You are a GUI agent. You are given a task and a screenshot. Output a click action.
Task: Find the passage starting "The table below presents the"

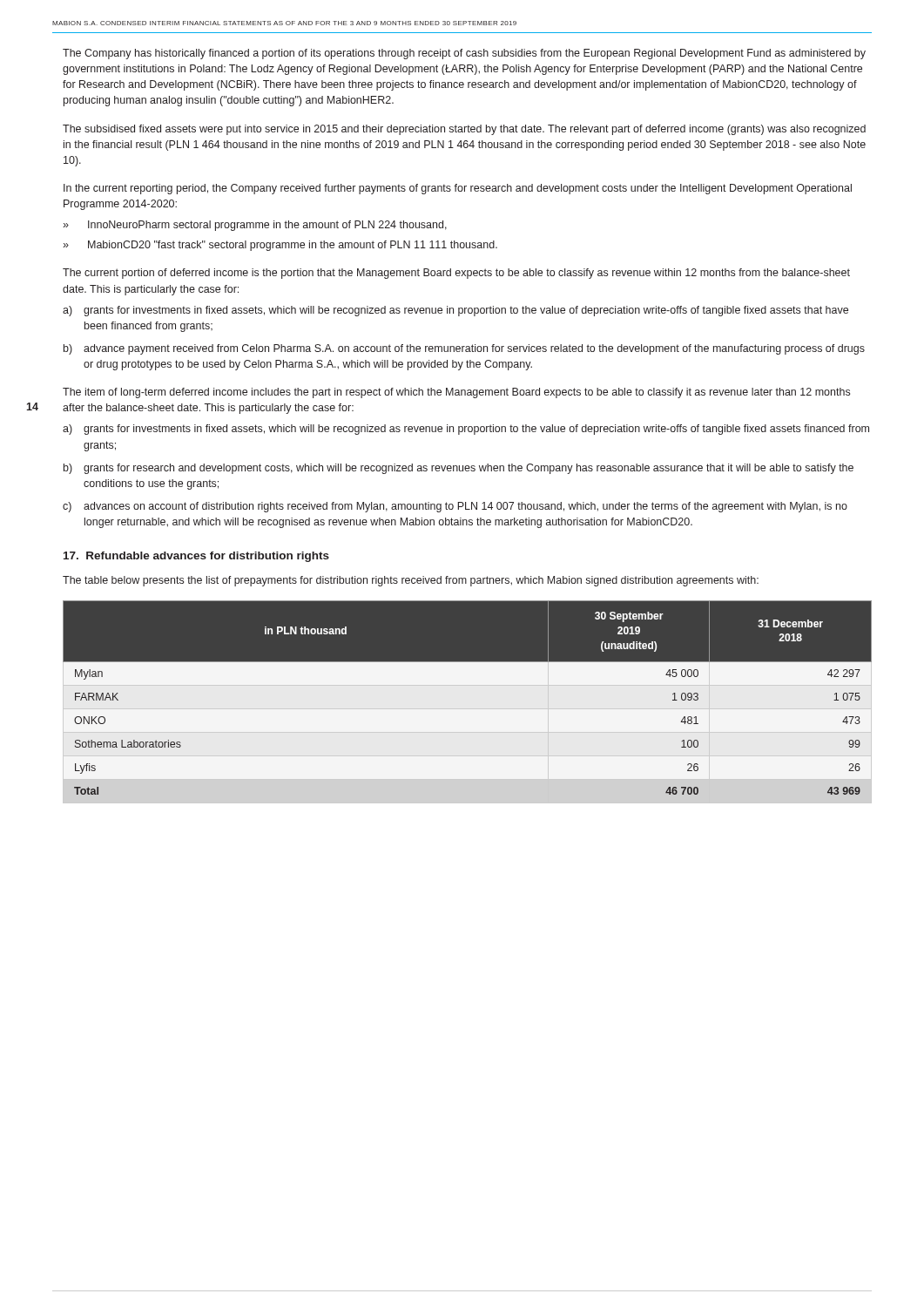coord(411,580)
